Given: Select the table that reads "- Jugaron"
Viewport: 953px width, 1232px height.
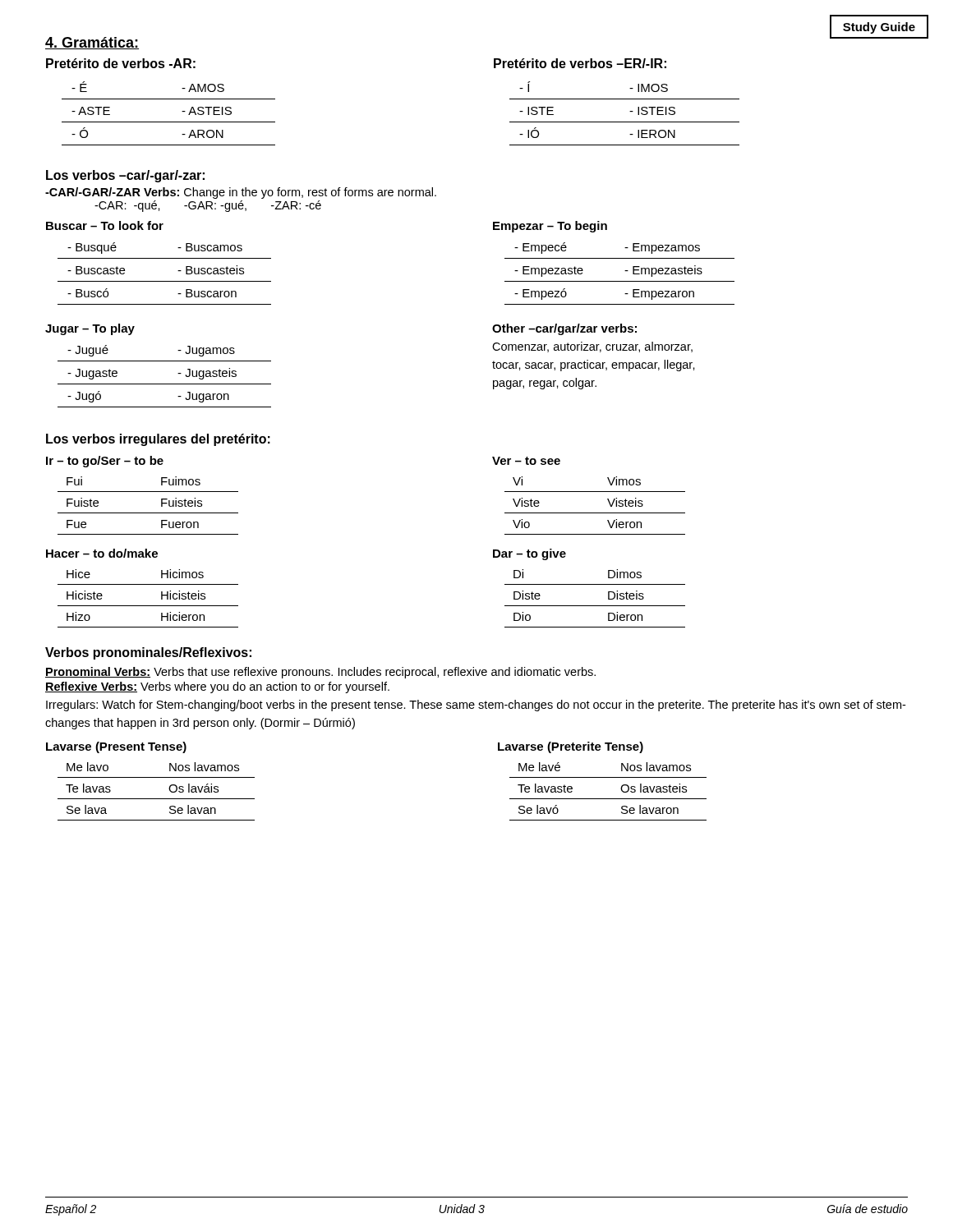Looking at the screenshot, I should click(258, 373).
